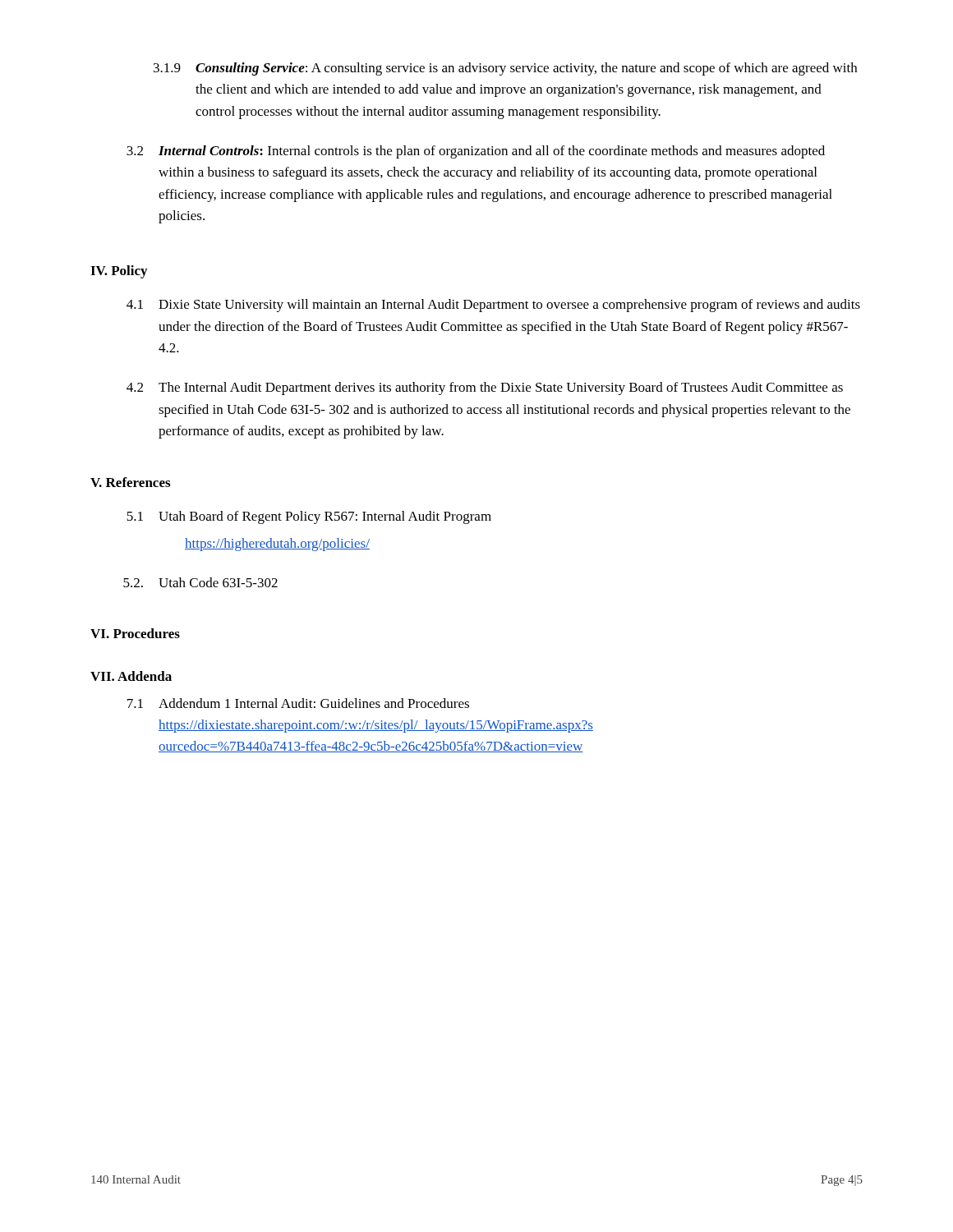Locate the text block starting "7.1 Addendum 1"
The width and height of the screenshot is (953, 1232).
[x=476, y=725]
